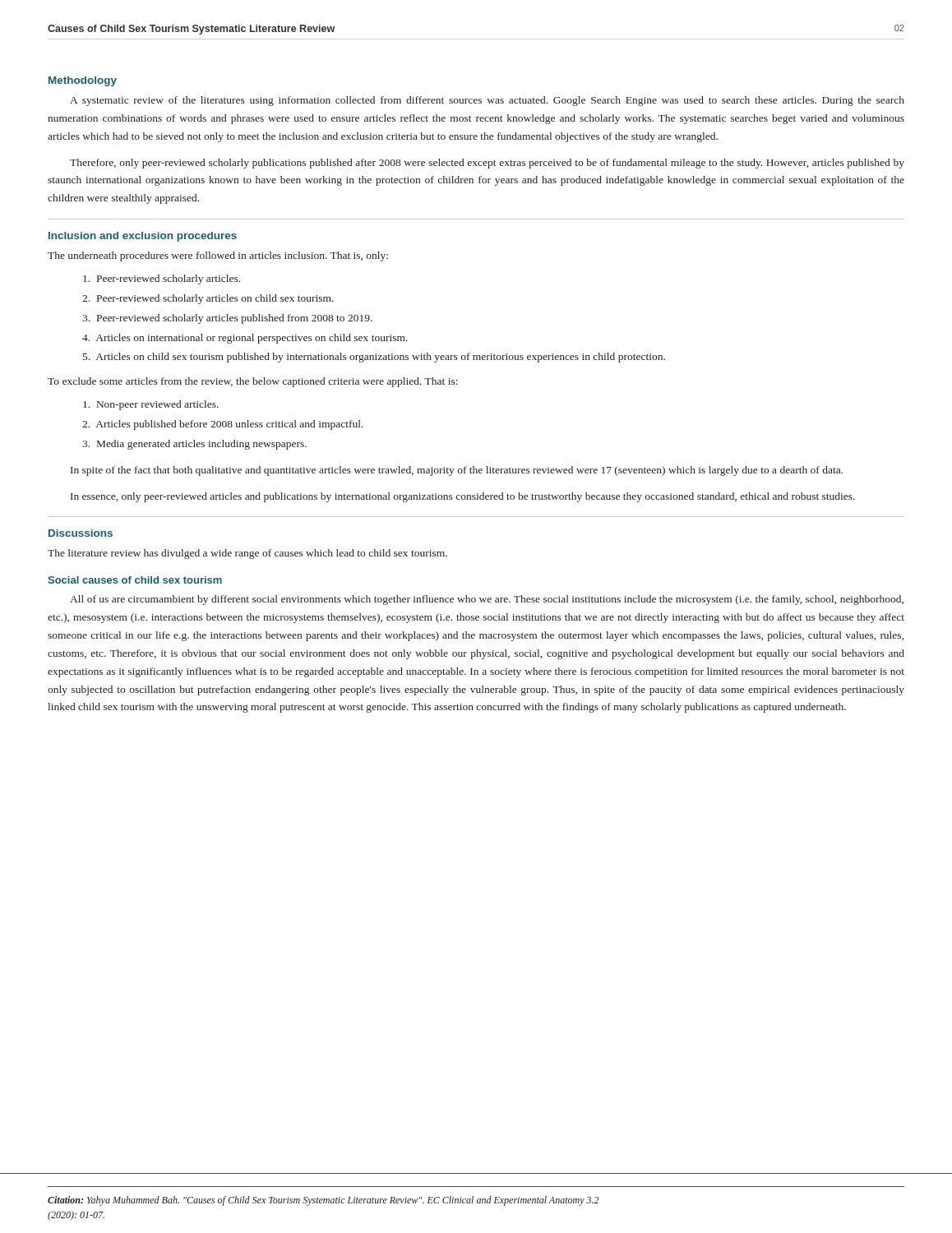Click on the text starting "Peer-reviewed scholarly articles."
Screen dimensions: 1233x952
[162, 278]
